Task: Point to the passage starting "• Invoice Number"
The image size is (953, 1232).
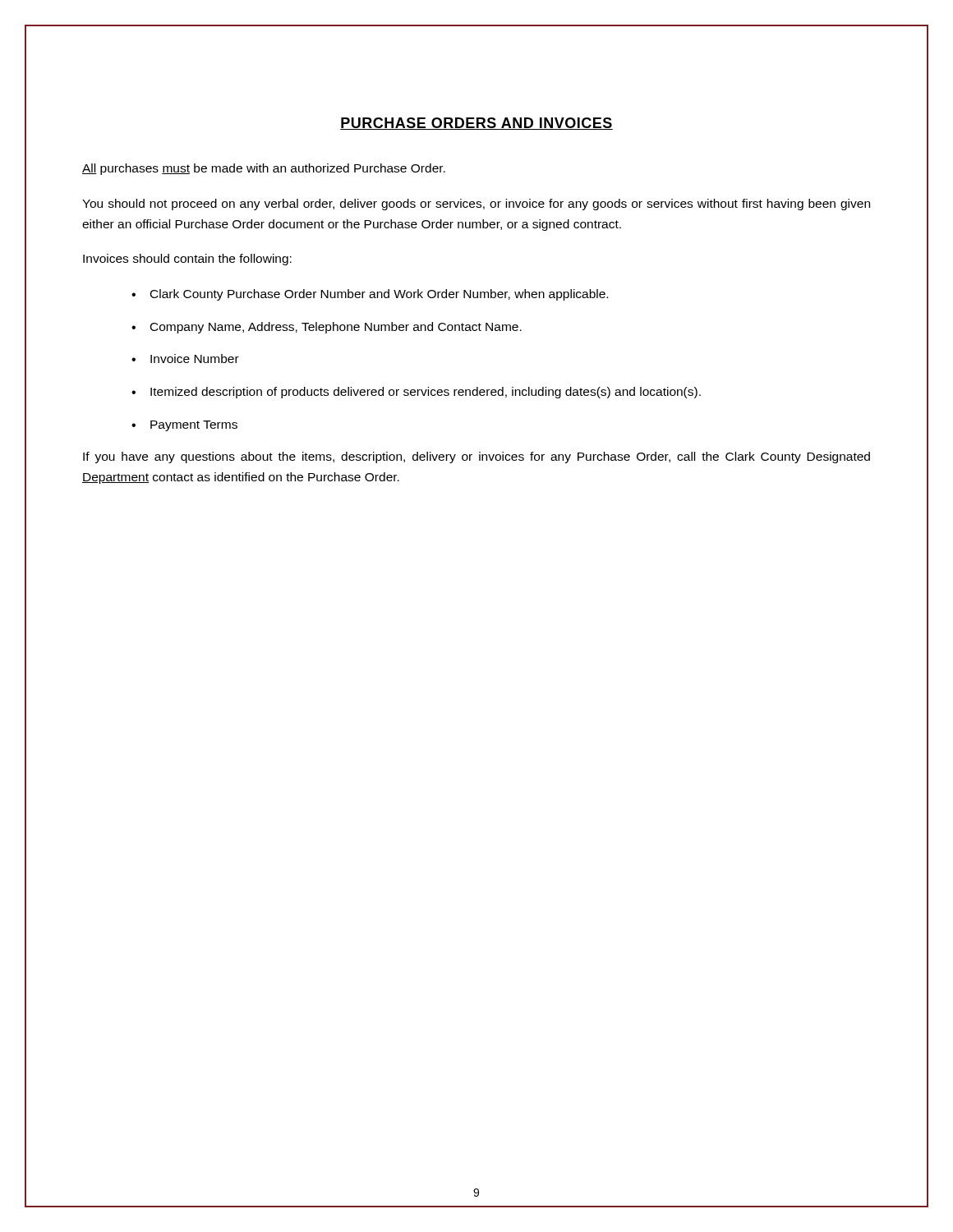Action: 185,359
